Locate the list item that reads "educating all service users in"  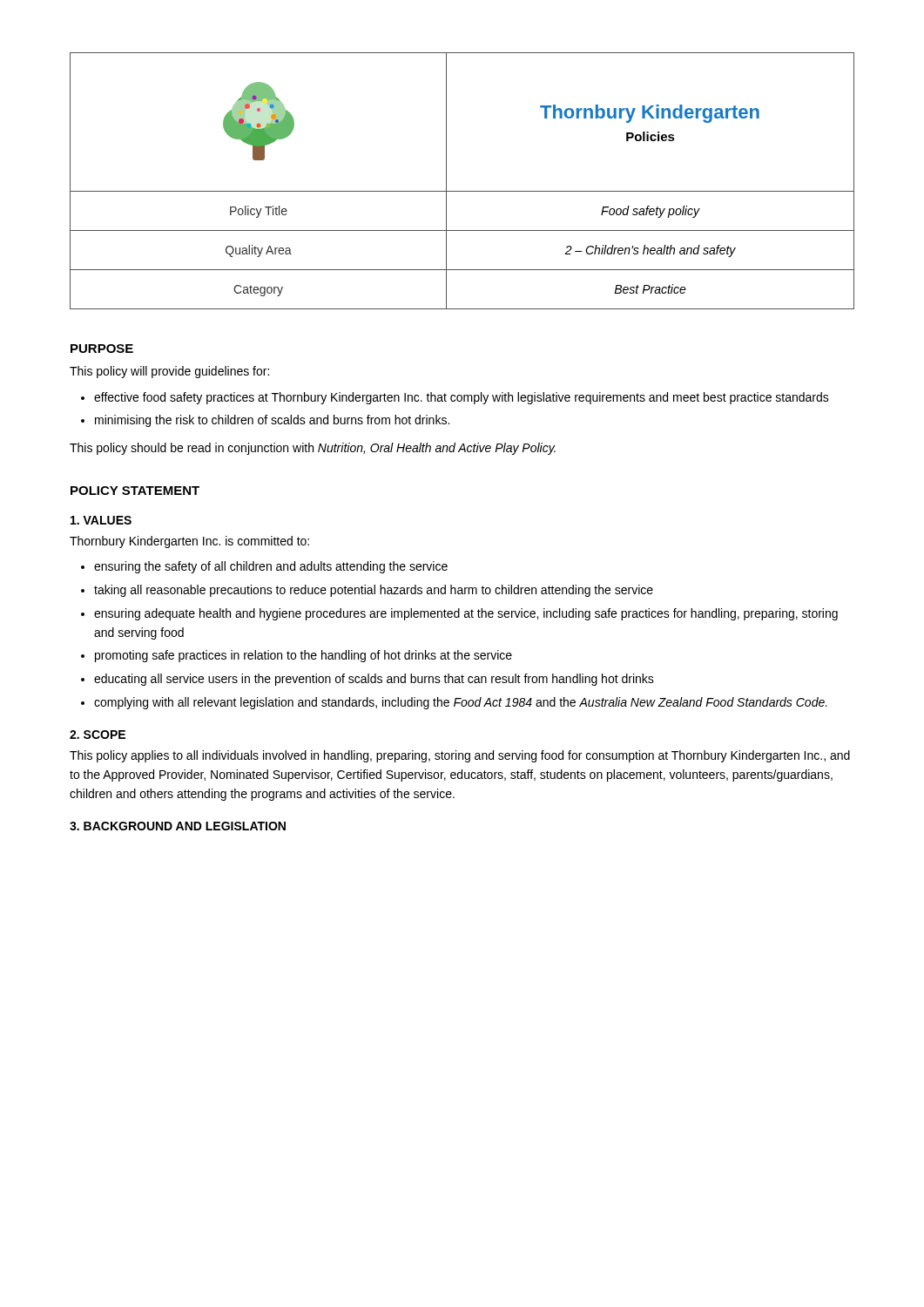point(374,679)
